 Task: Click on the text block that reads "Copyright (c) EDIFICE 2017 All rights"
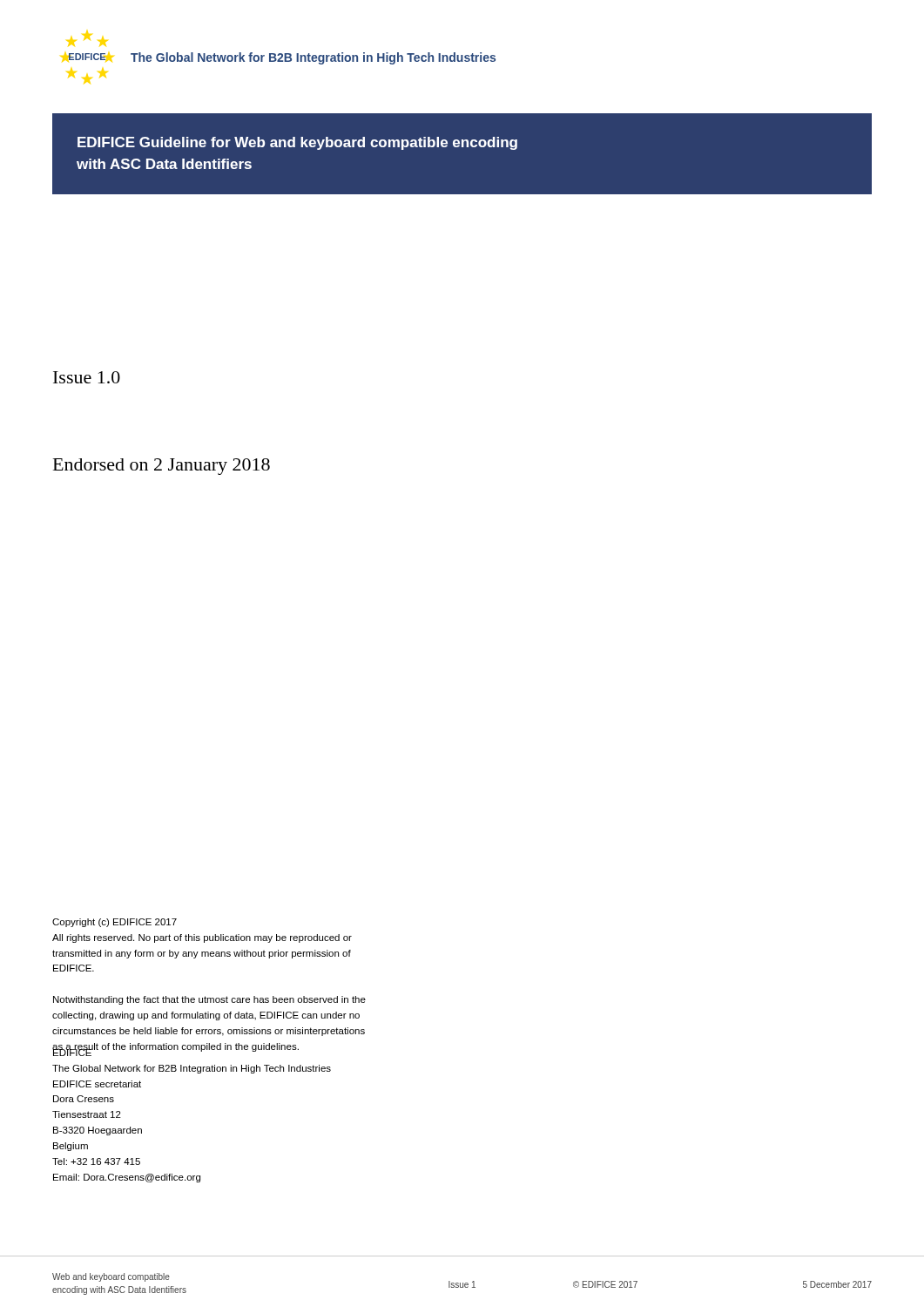[115, 923]
